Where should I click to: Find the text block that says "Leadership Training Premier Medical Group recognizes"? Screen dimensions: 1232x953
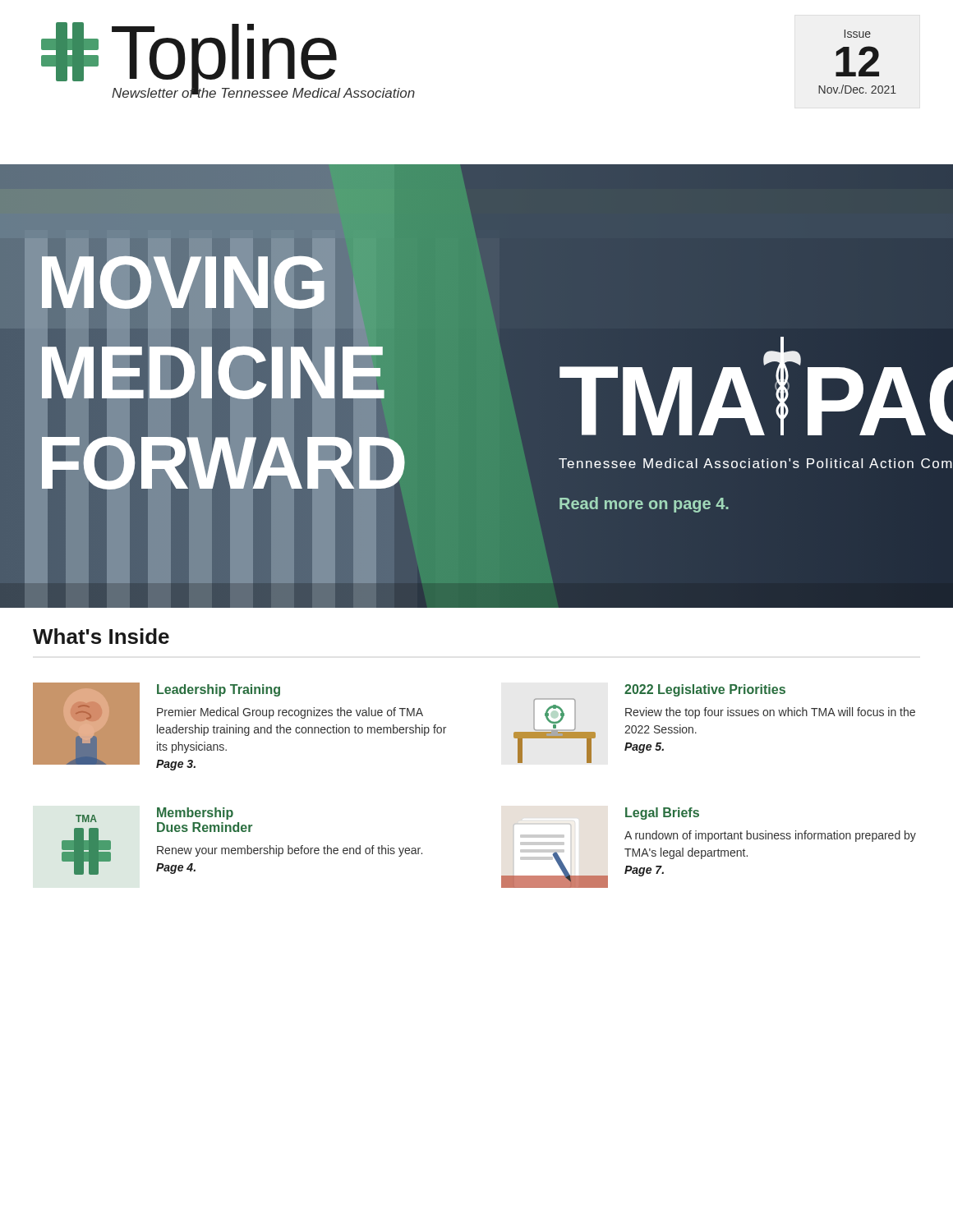(x=304, y=728)
